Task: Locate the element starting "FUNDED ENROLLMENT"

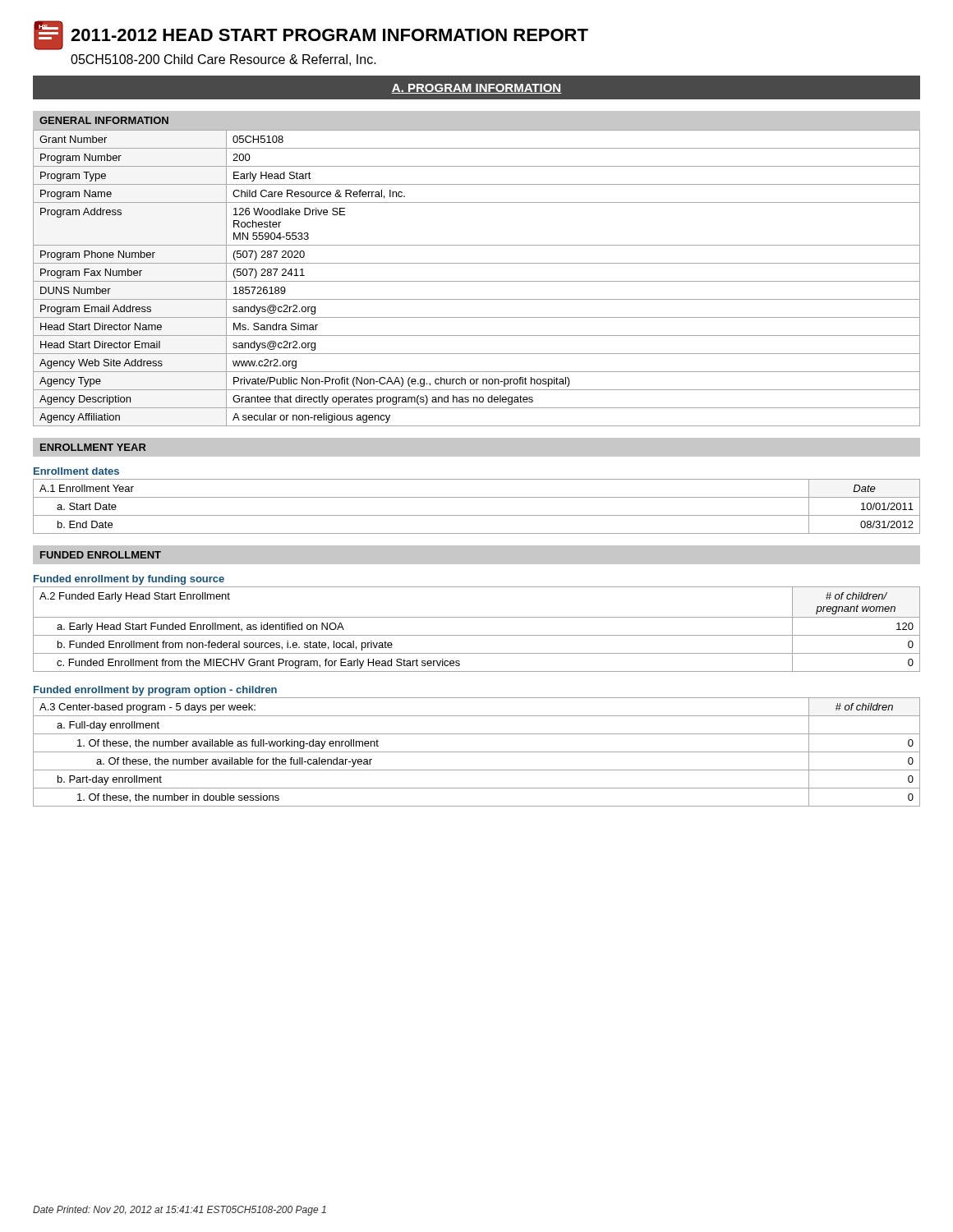Action: tap(100, 555)
